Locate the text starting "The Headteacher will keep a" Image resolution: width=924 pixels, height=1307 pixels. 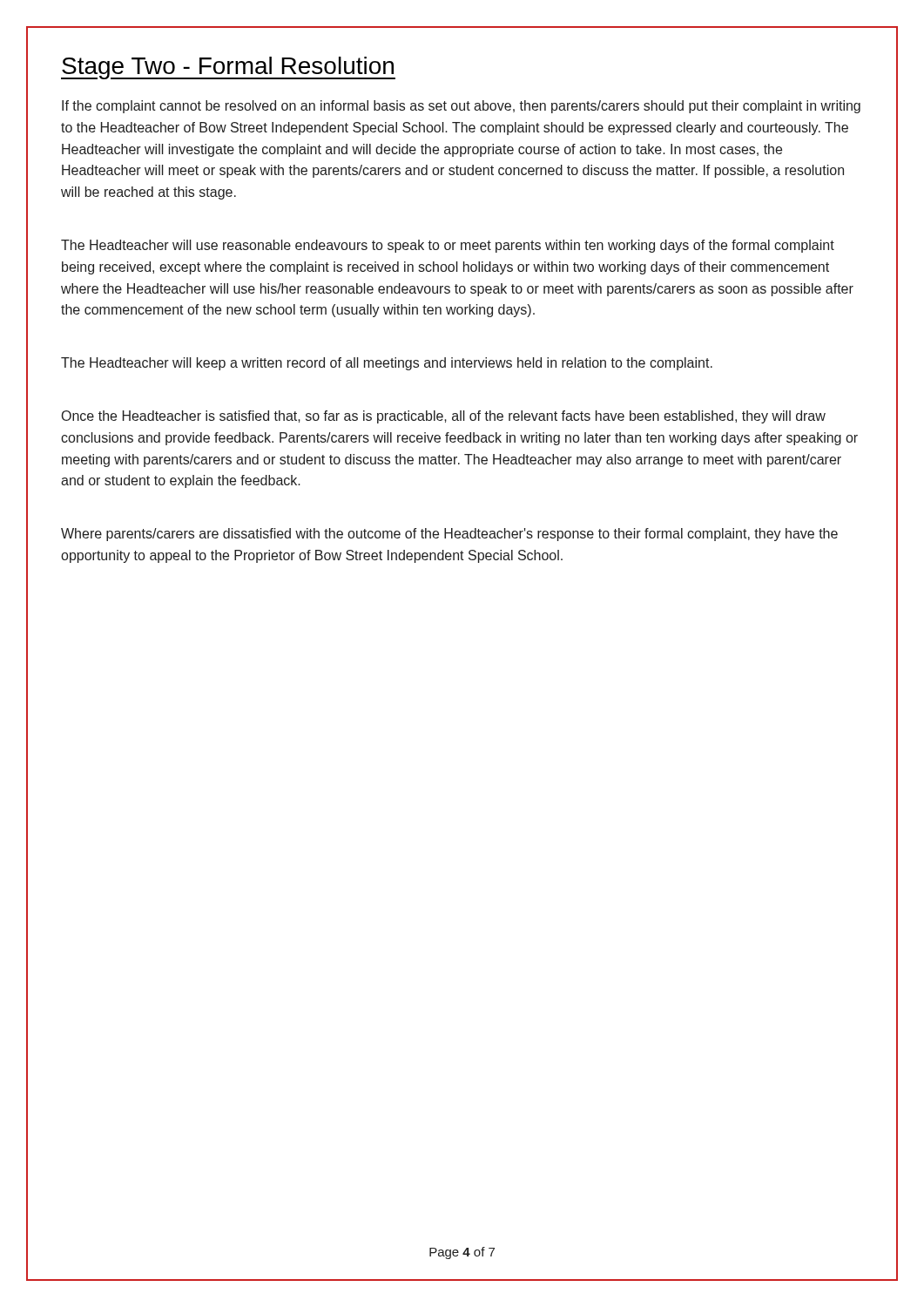(x=387, y=363)
